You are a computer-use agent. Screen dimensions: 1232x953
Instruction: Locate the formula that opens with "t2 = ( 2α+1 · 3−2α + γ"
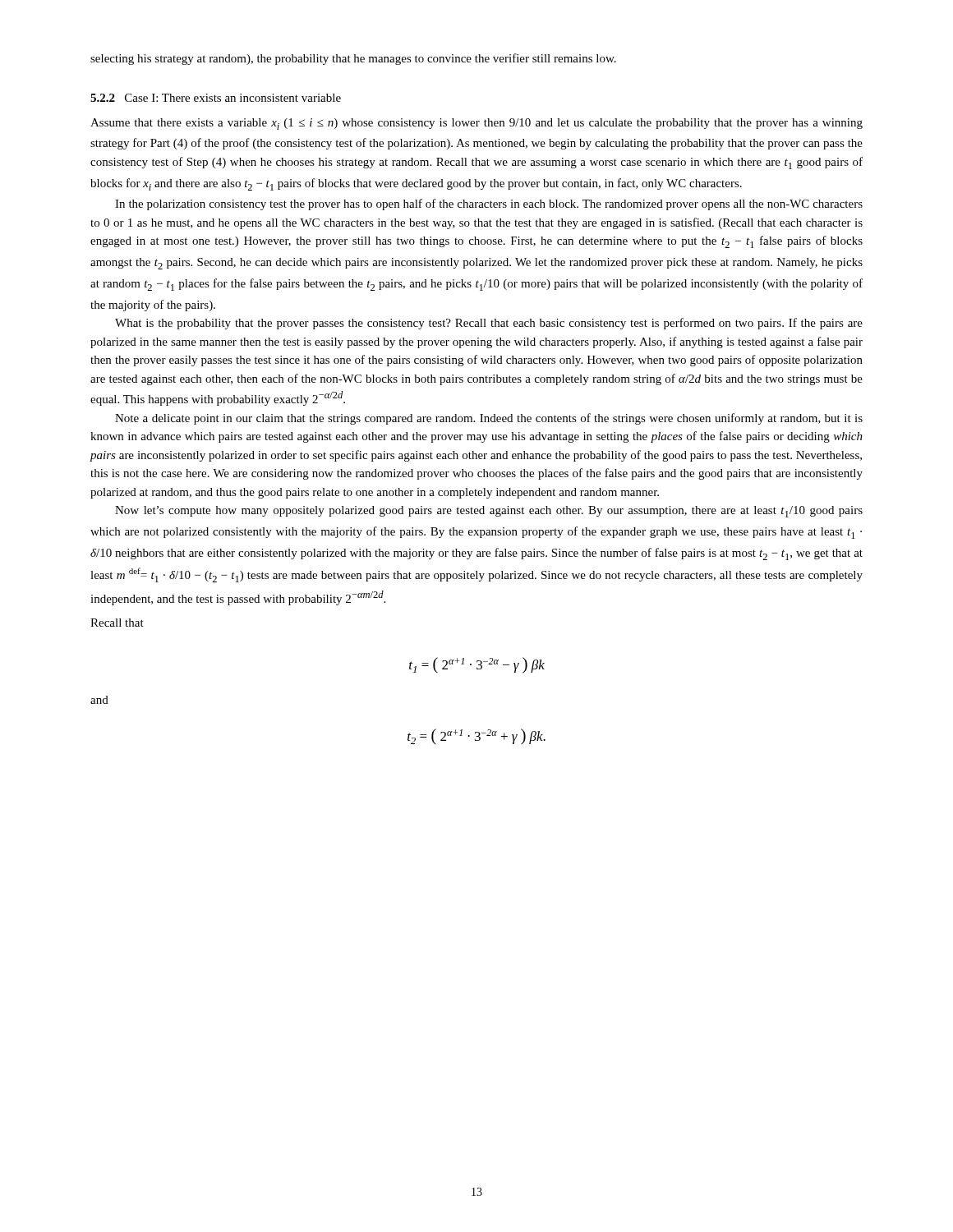(x=476, y=734)
